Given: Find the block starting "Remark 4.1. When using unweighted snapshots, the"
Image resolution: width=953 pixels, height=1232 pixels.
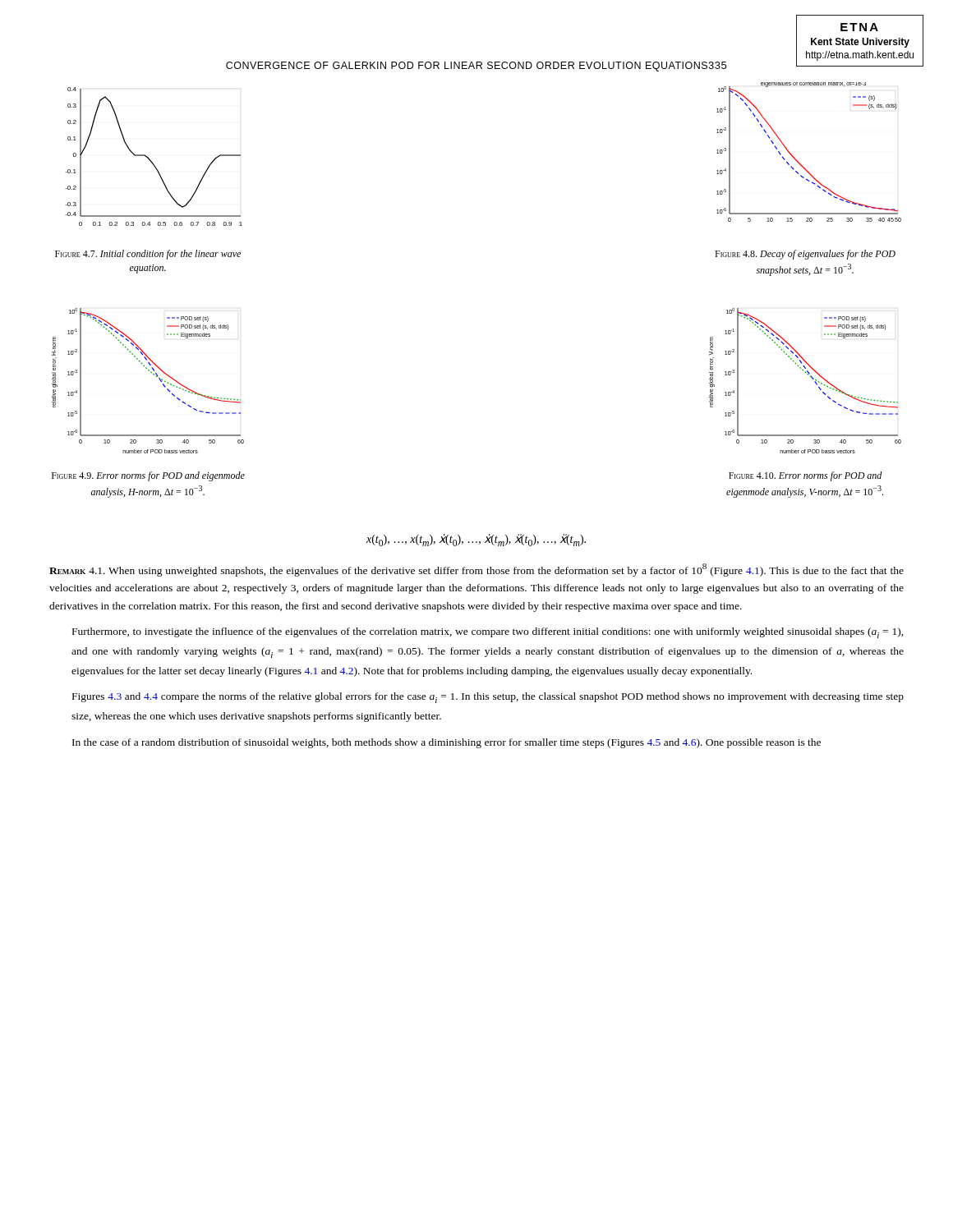Looking at the screenshot, I should tap(476, 587).
